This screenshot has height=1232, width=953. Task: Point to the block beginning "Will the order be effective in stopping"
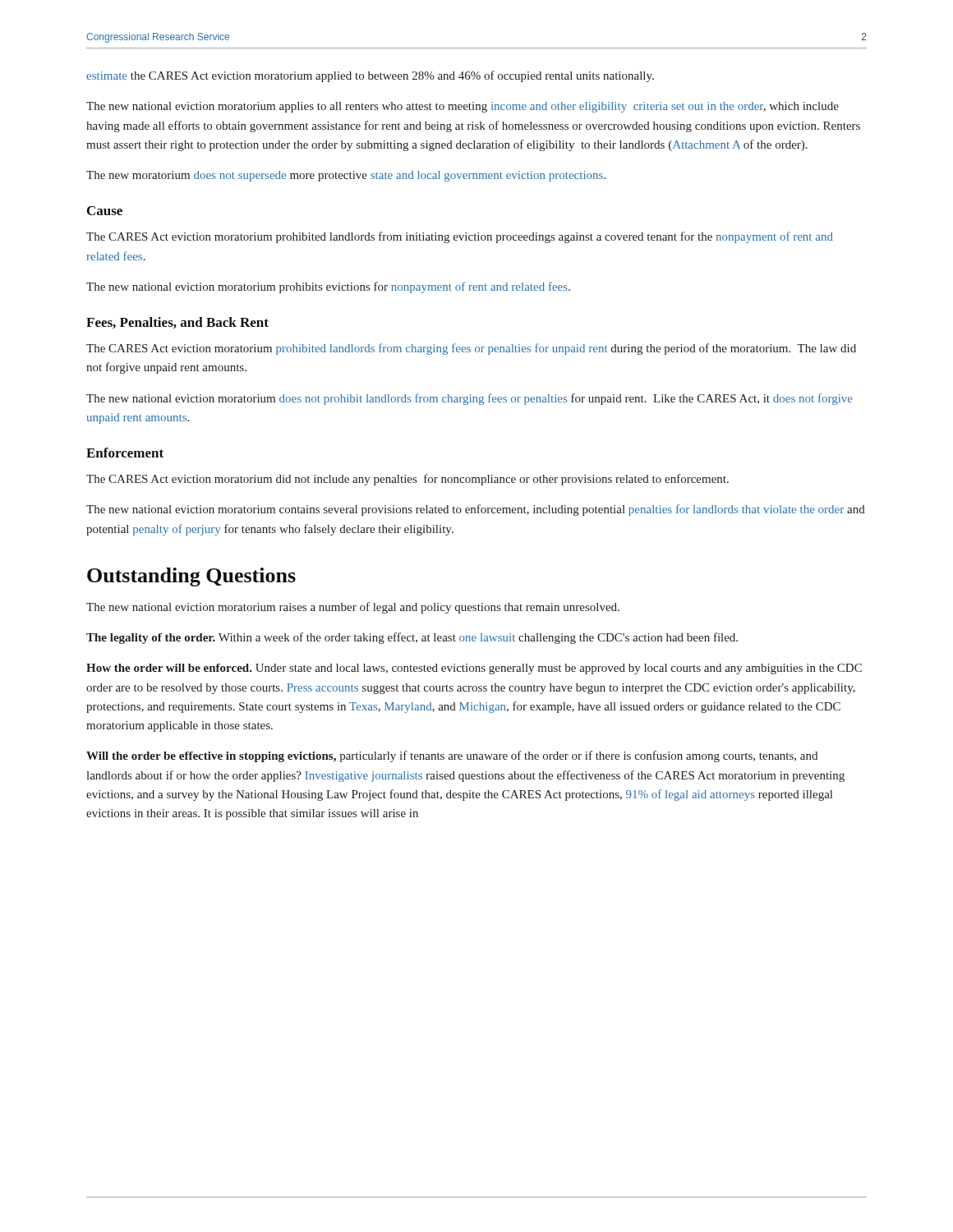click(476, 785)
